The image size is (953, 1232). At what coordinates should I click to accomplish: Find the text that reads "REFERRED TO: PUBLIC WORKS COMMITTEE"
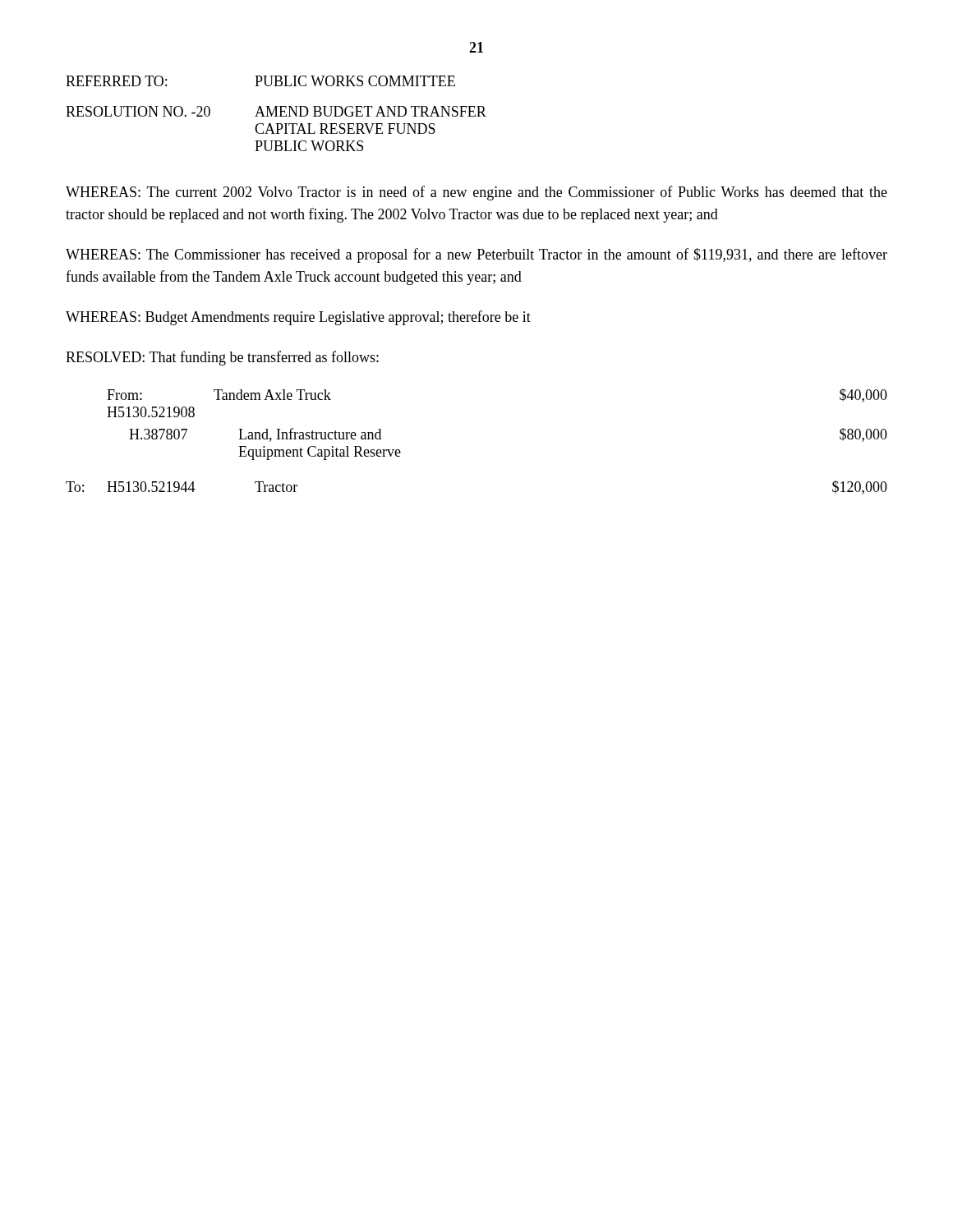tap(261, 82)
